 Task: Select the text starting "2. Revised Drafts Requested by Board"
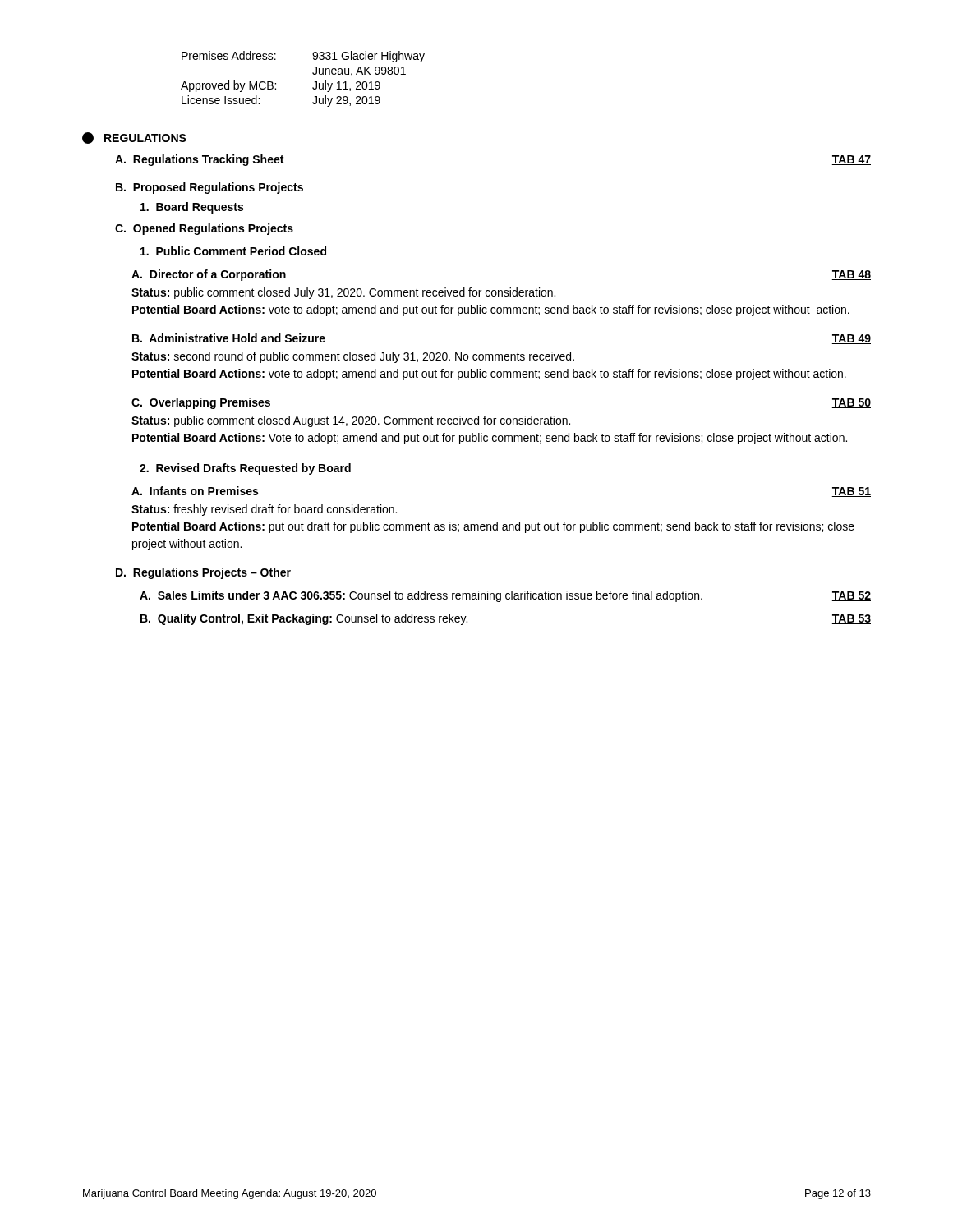[x=245, y=468]
